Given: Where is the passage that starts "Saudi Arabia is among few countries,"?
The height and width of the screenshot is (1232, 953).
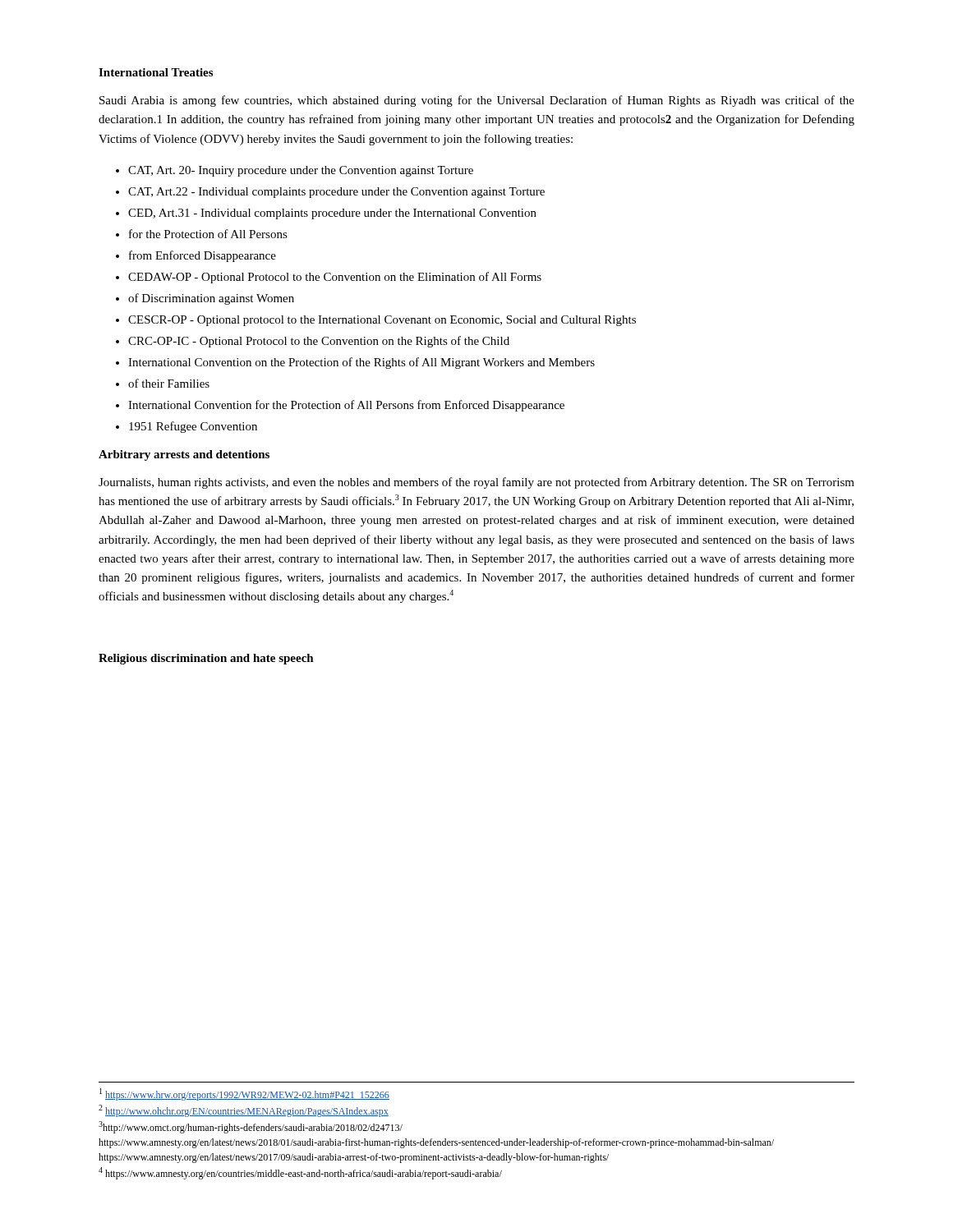Looking at the screenshot, I should coord(476,119).
